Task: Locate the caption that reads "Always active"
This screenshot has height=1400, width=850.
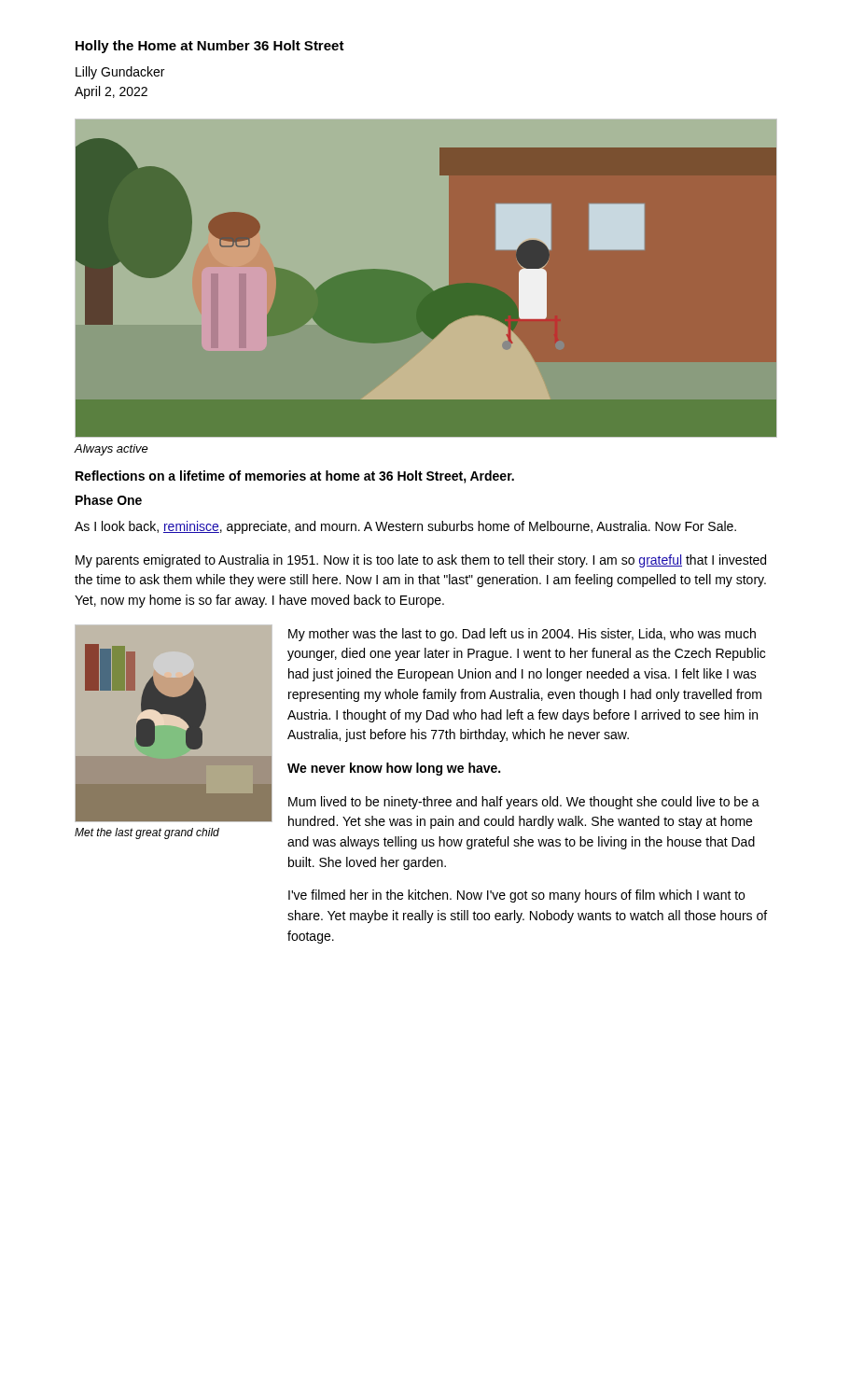Action: [x=111, y=448]
